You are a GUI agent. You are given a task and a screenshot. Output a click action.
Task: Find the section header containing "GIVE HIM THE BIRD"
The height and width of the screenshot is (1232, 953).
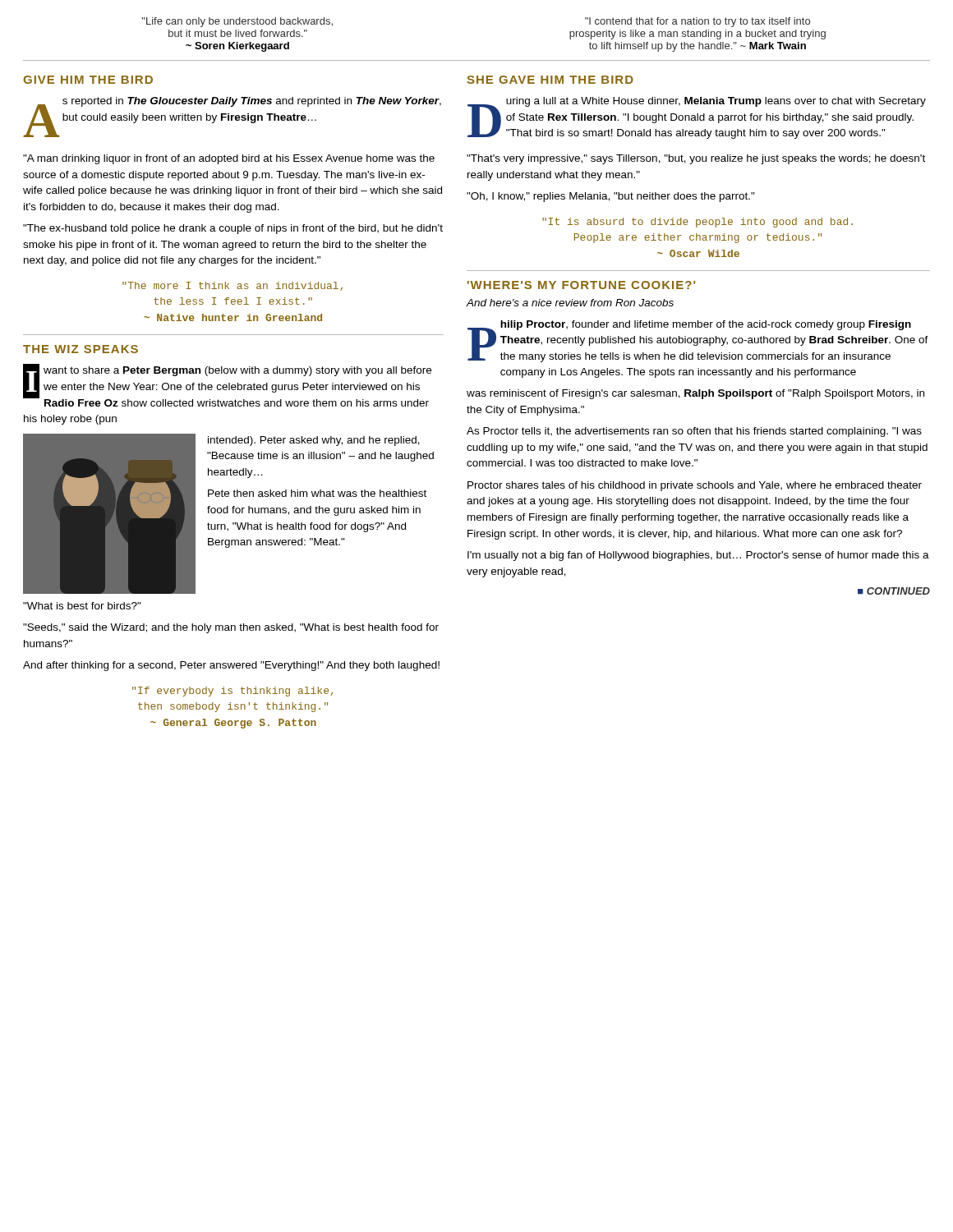89,79
